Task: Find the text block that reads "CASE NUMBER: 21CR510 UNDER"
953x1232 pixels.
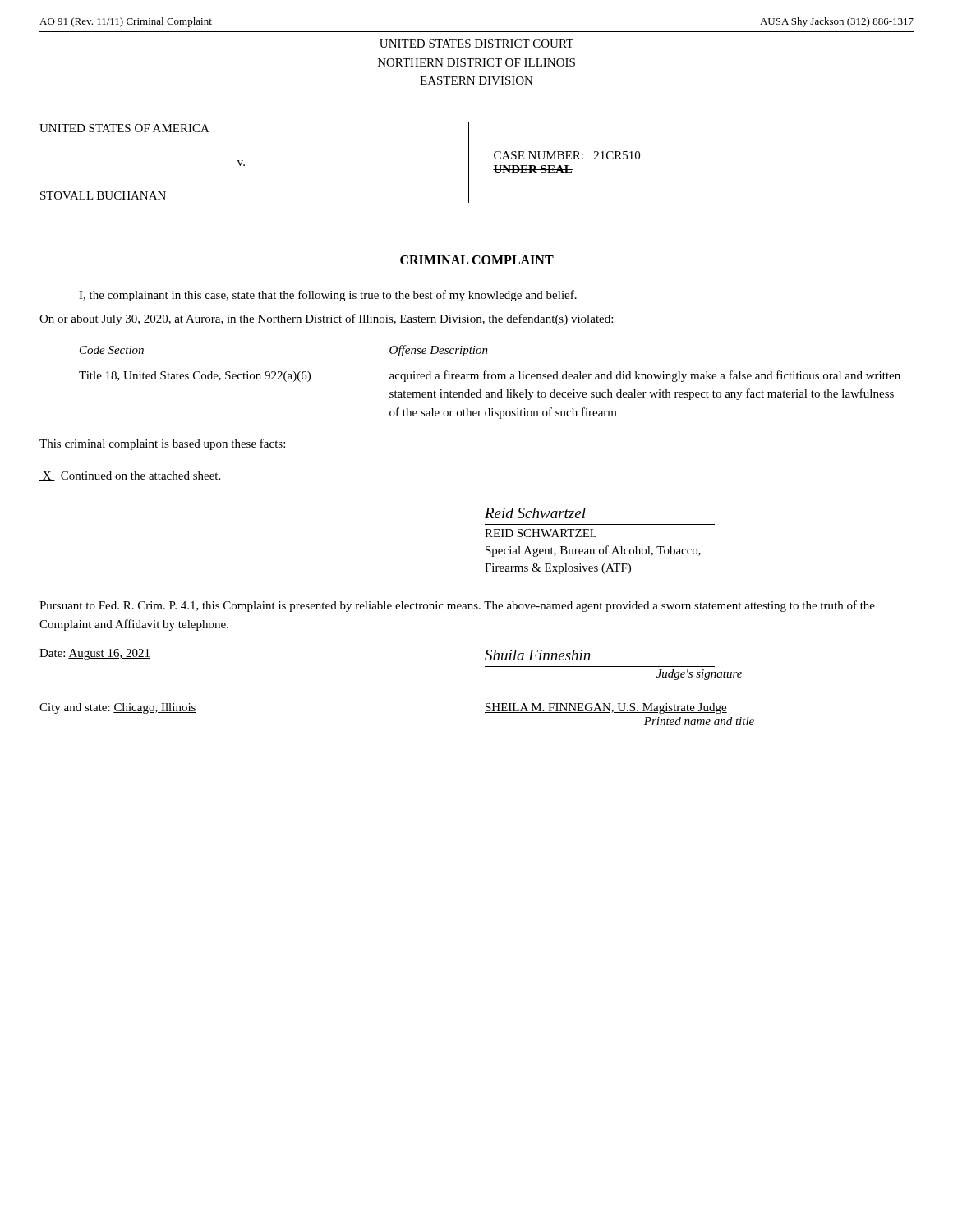Action: pyautogui.click(x=567, y=162)
